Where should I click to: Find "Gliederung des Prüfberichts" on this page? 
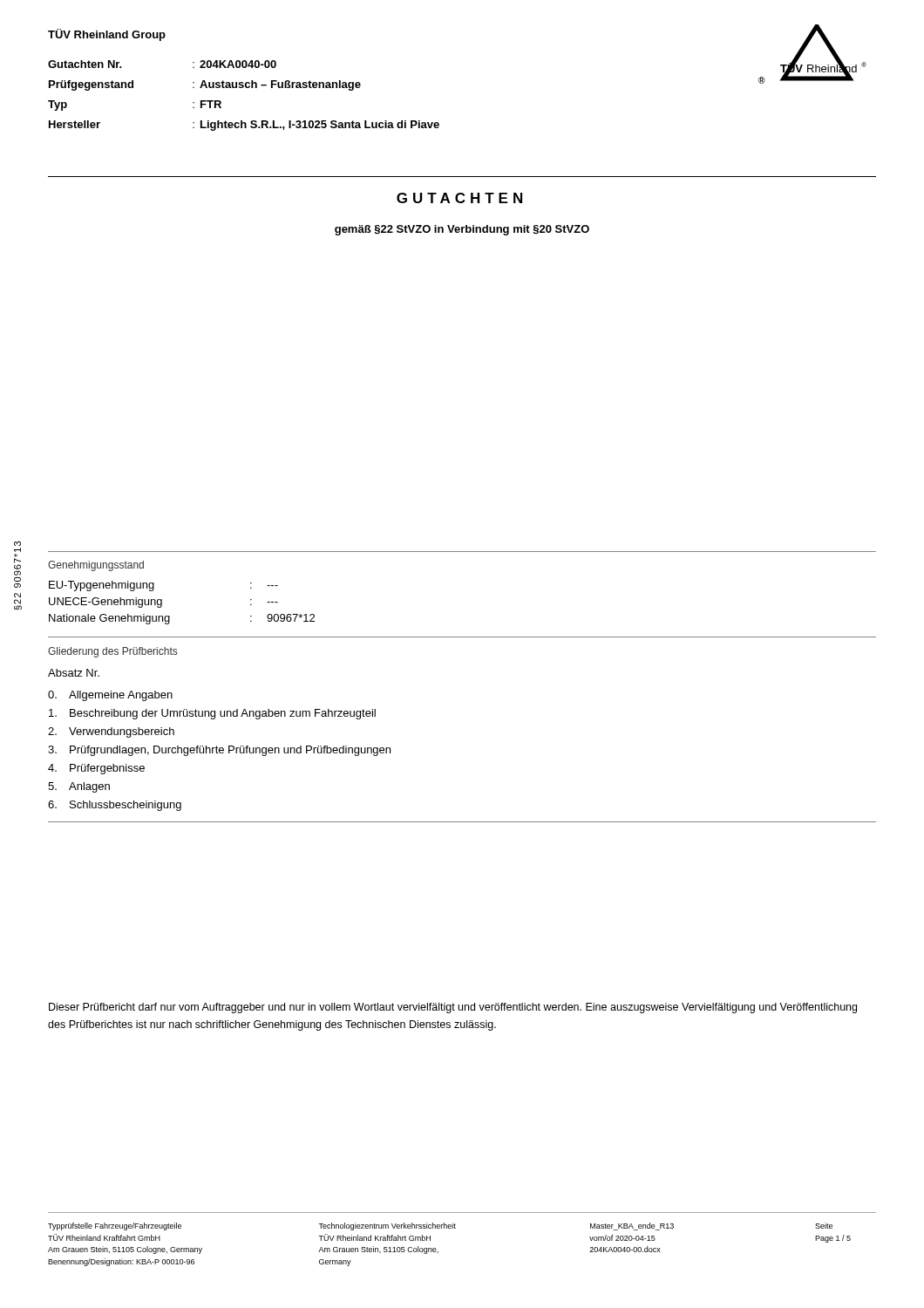pyautogui.click(x=113, y=651)
